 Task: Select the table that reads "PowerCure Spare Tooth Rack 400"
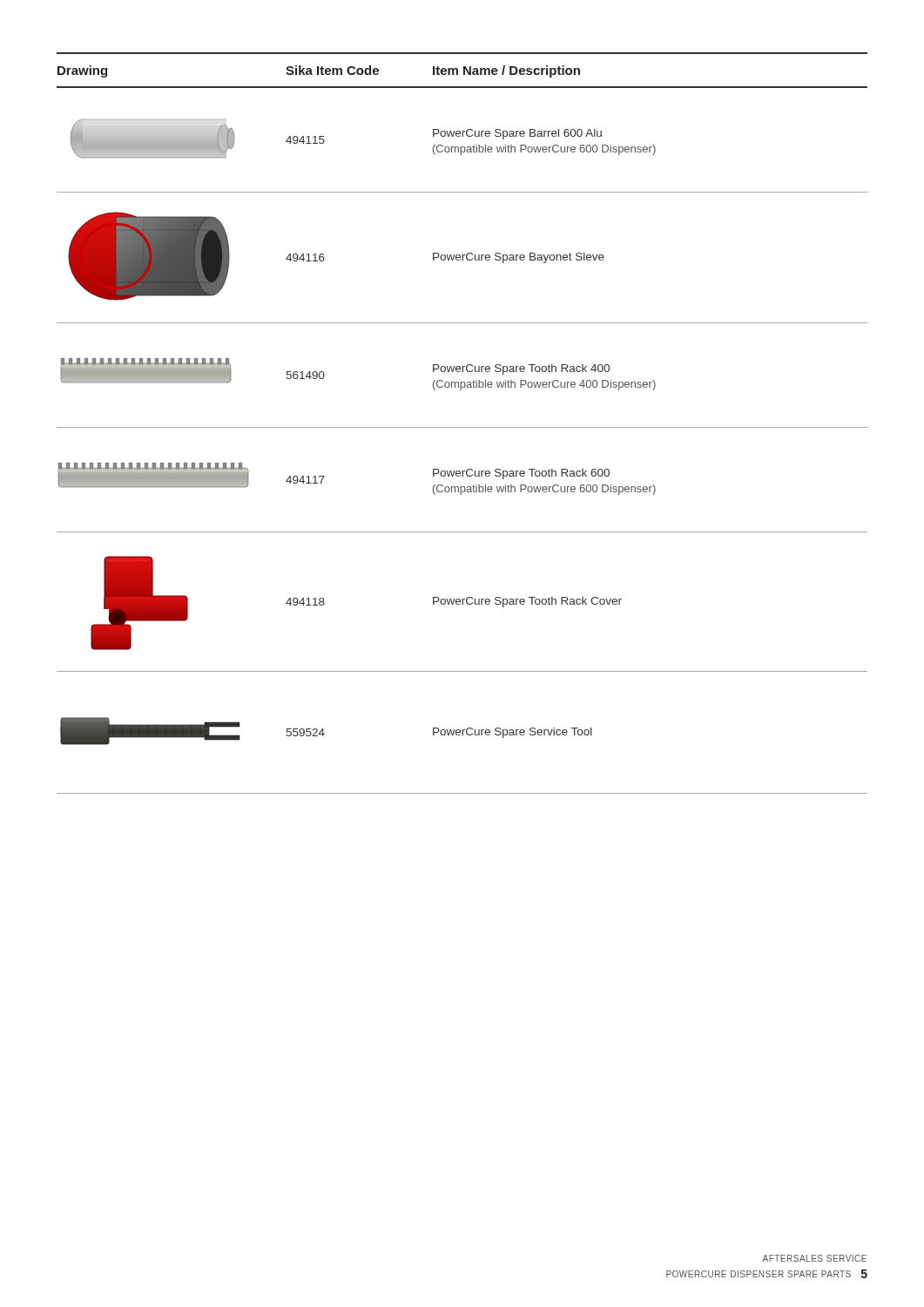462,423
